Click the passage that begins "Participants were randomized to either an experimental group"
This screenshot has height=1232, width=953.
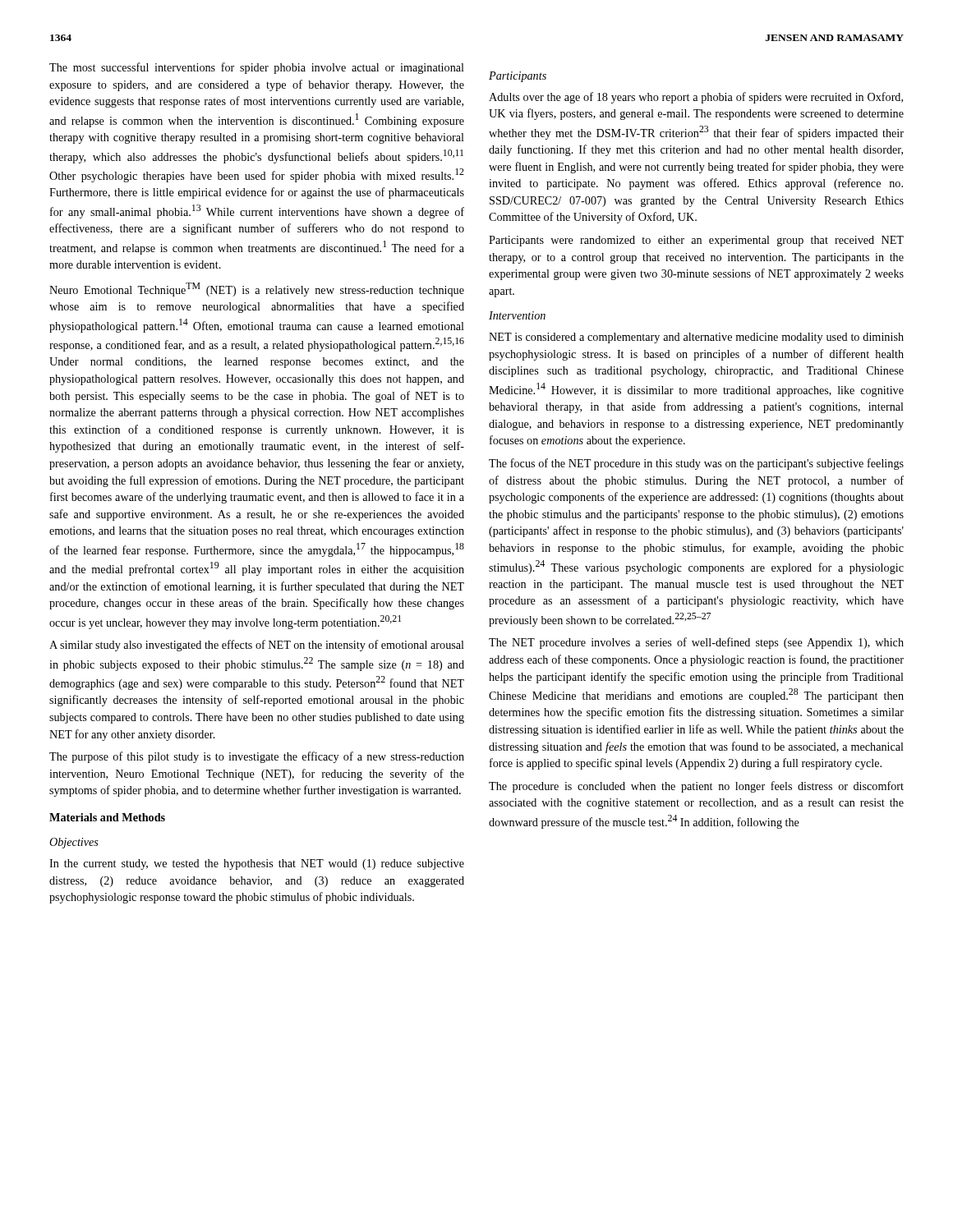click(696, 266)
